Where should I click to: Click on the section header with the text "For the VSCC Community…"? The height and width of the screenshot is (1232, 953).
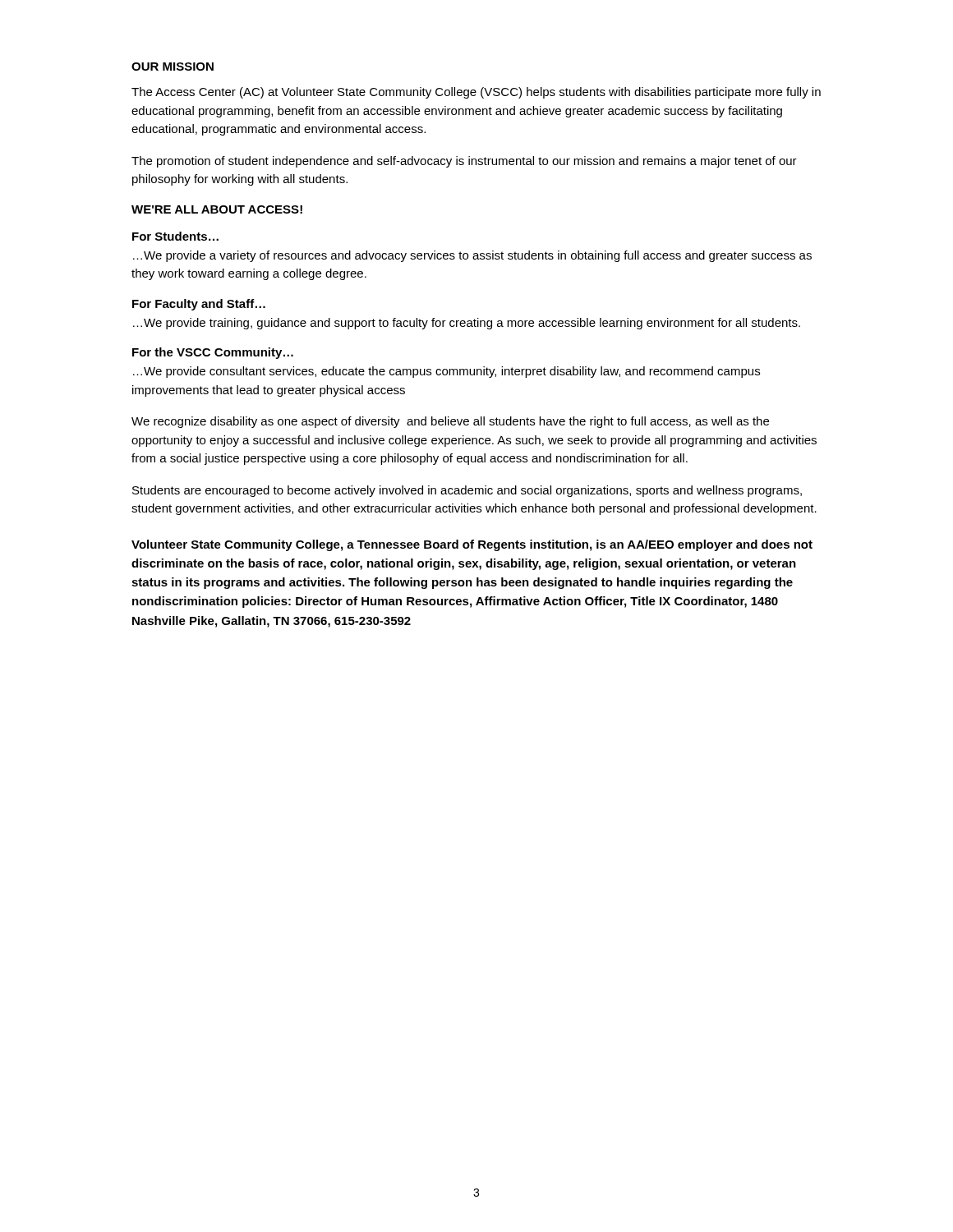pyautogui.click(x=213, y=352)
